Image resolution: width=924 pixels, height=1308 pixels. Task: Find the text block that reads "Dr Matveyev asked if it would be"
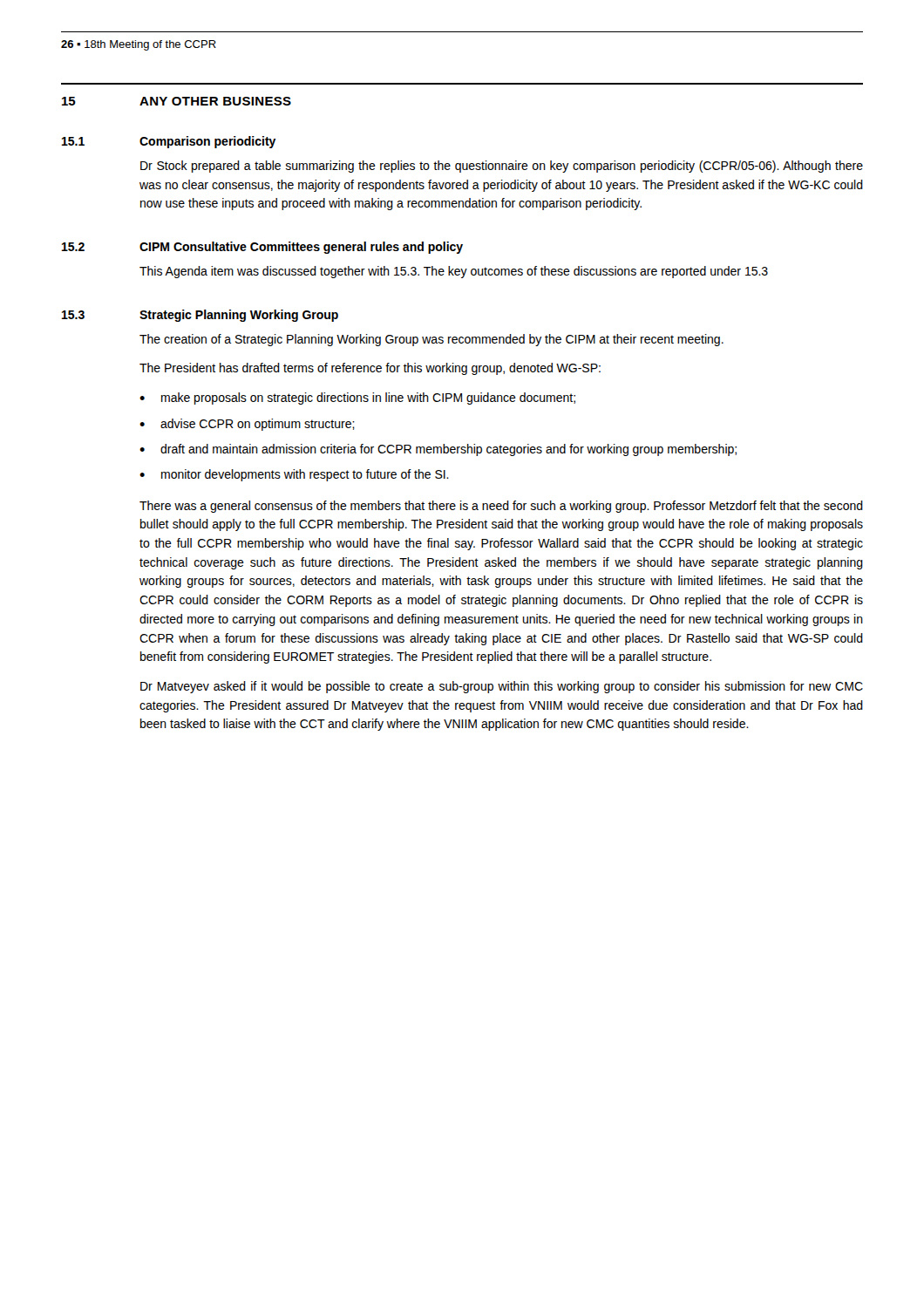click(501, 705)
